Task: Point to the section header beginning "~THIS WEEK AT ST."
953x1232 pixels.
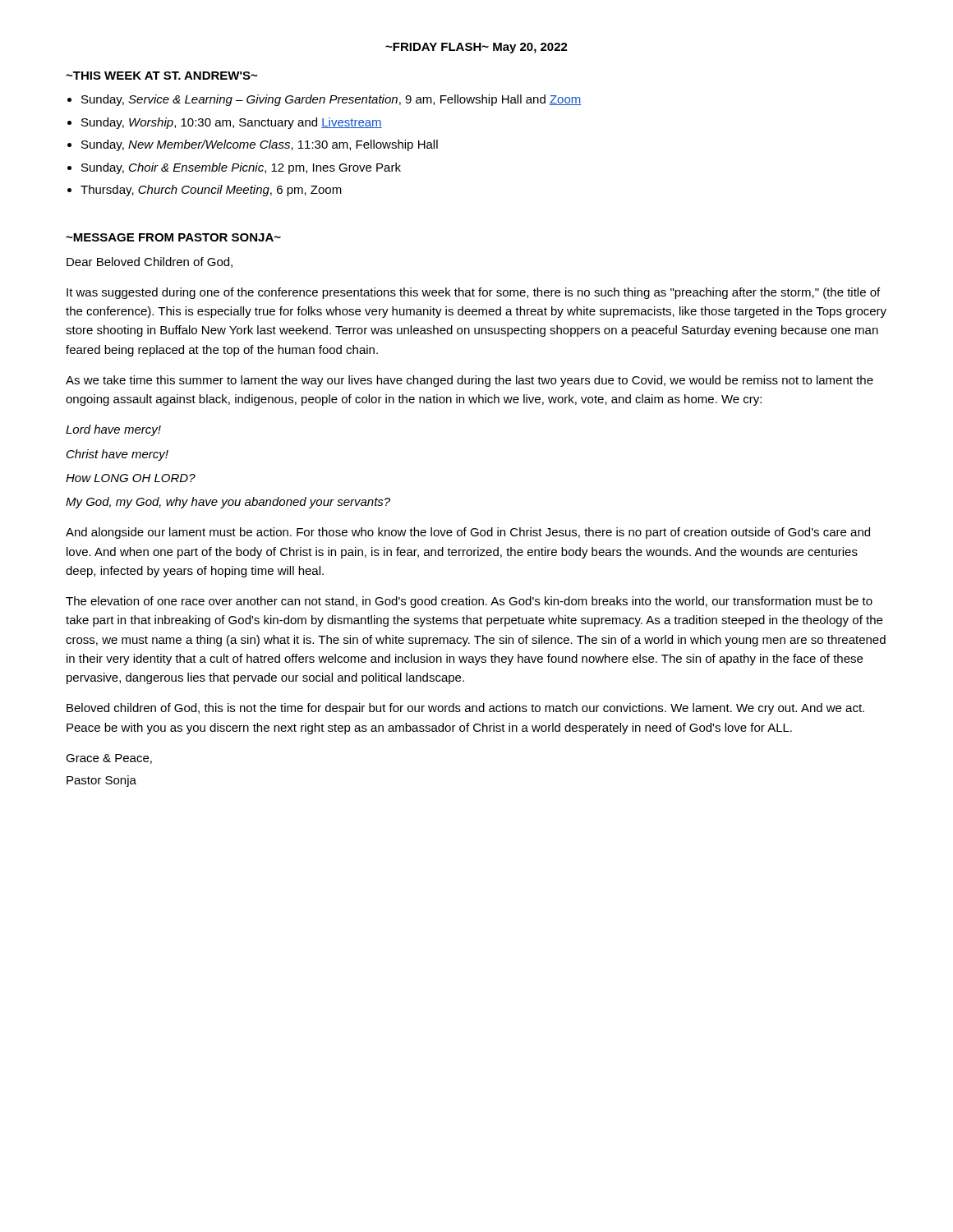Action: (x=162, y=75)
